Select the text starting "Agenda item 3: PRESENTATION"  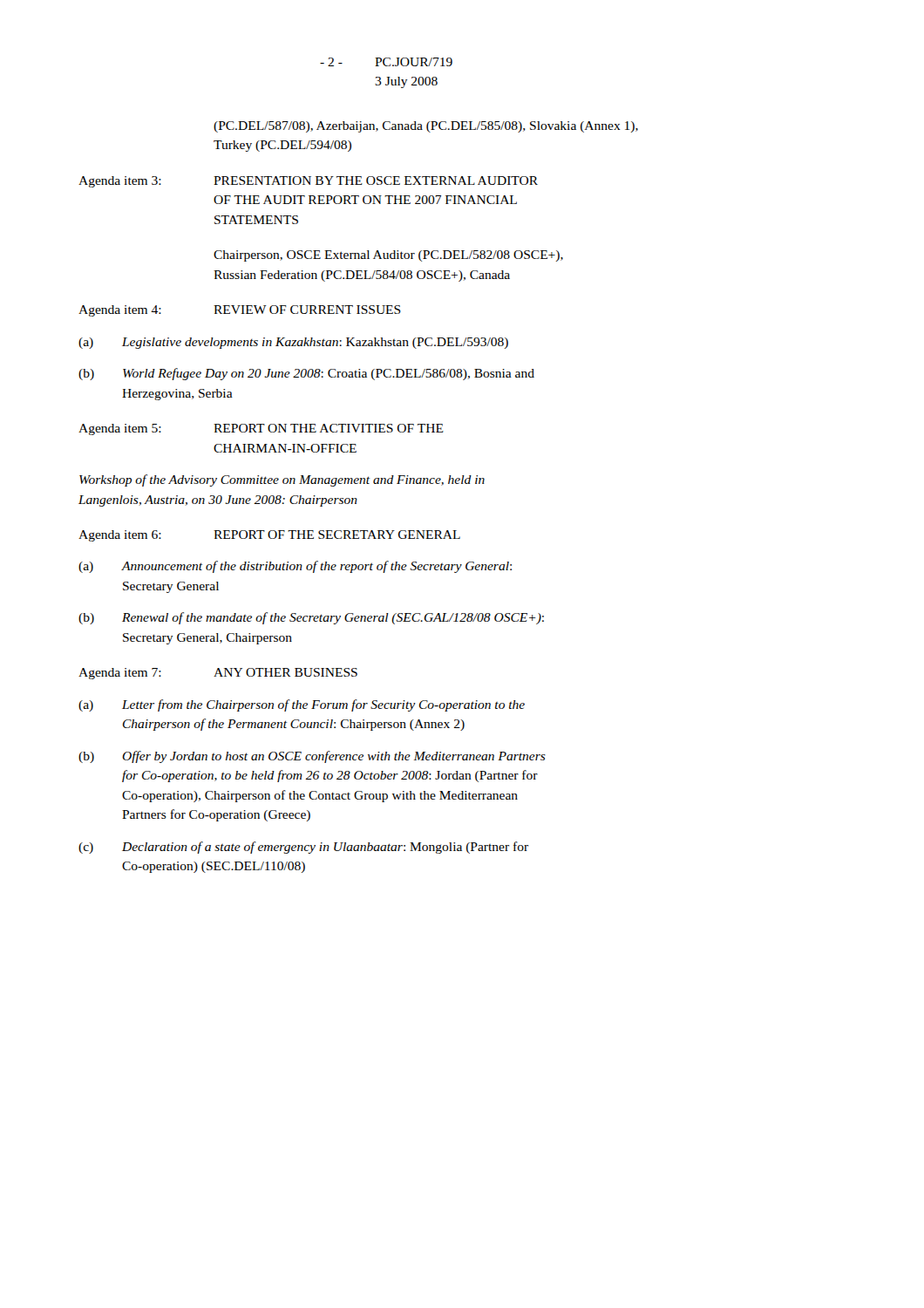[462, 200]
